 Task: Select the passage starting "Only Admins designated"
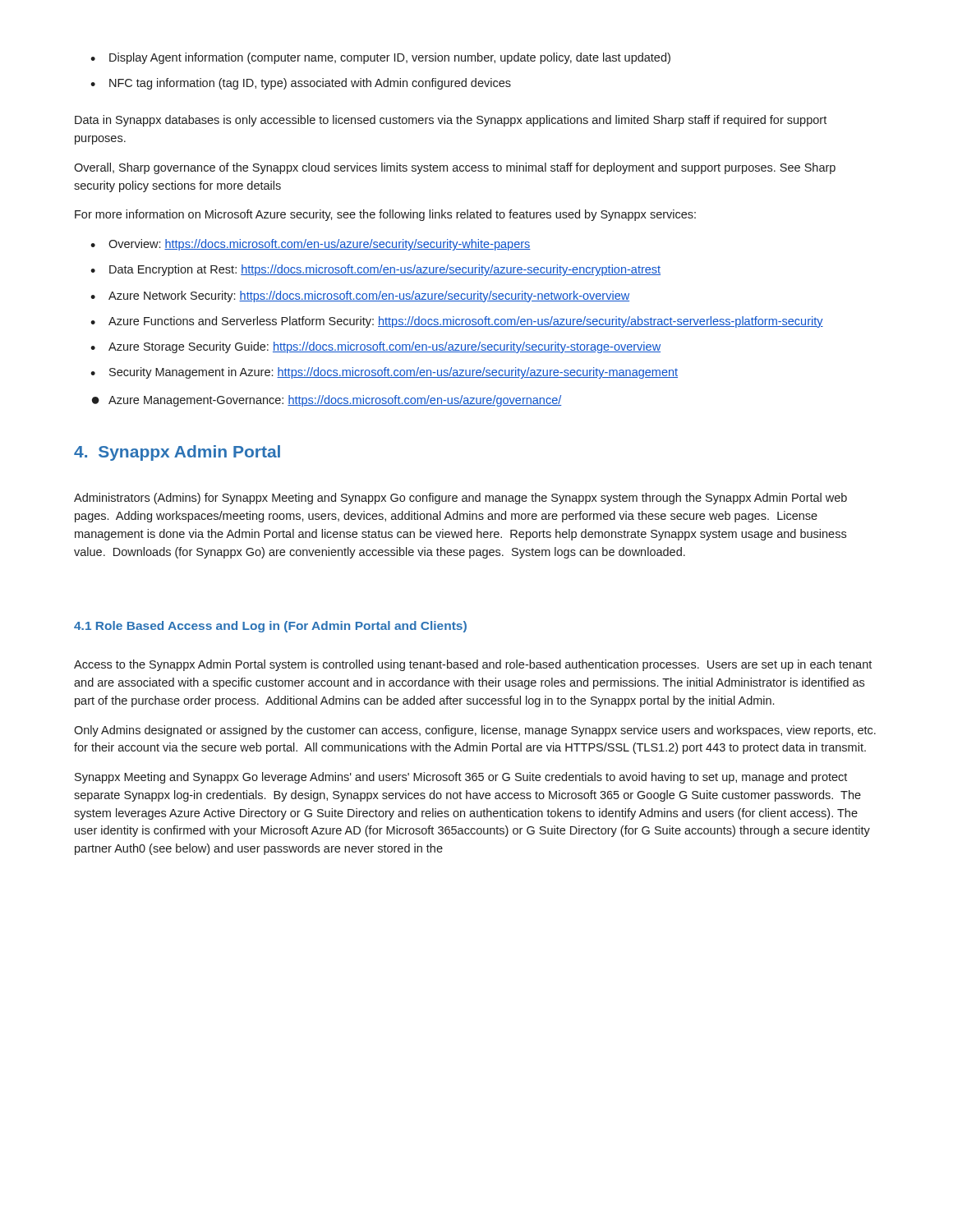pyautogui.click(x=475, y=739)
